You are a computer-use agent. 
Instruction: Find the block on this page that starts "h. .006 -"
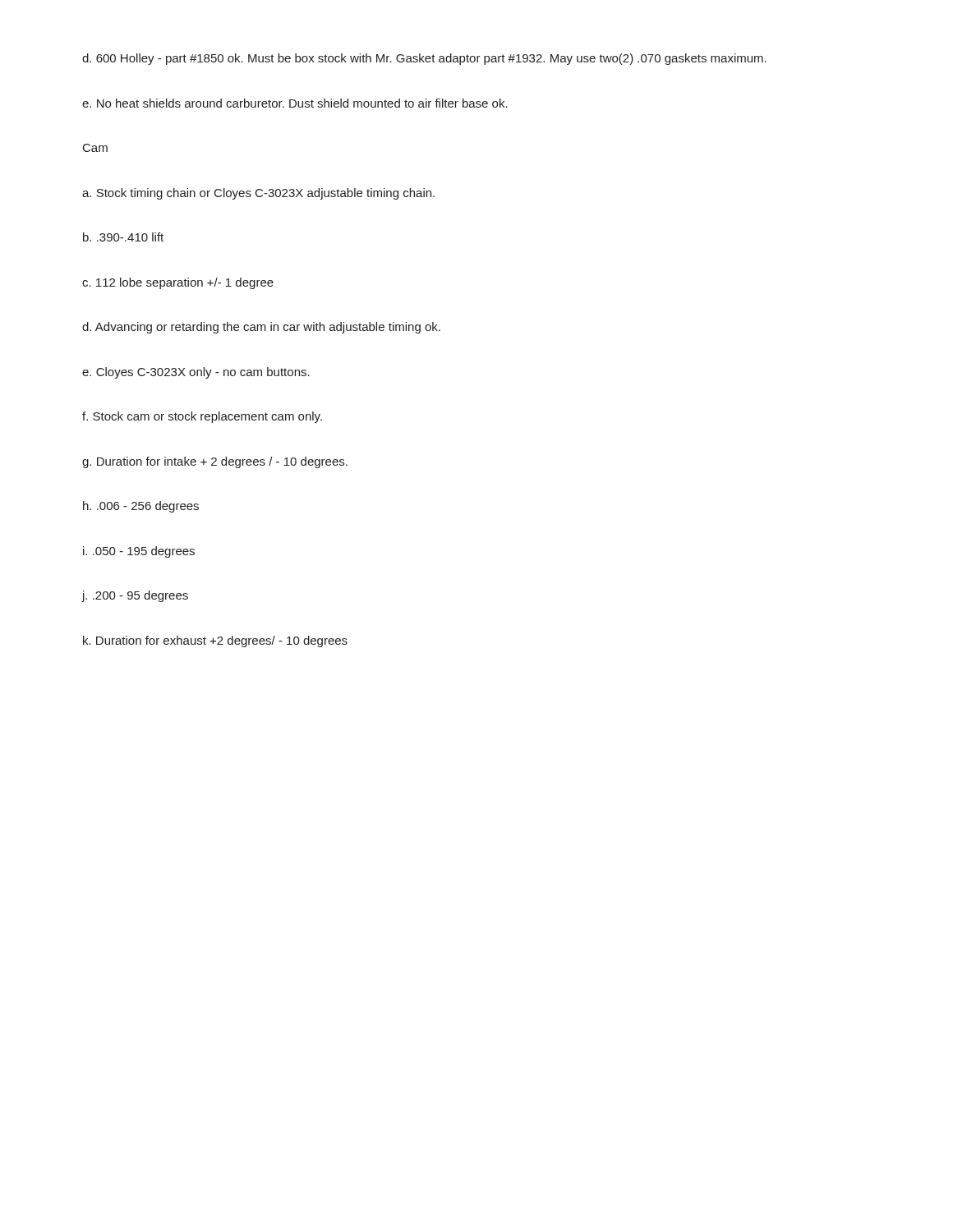(141, 506)
